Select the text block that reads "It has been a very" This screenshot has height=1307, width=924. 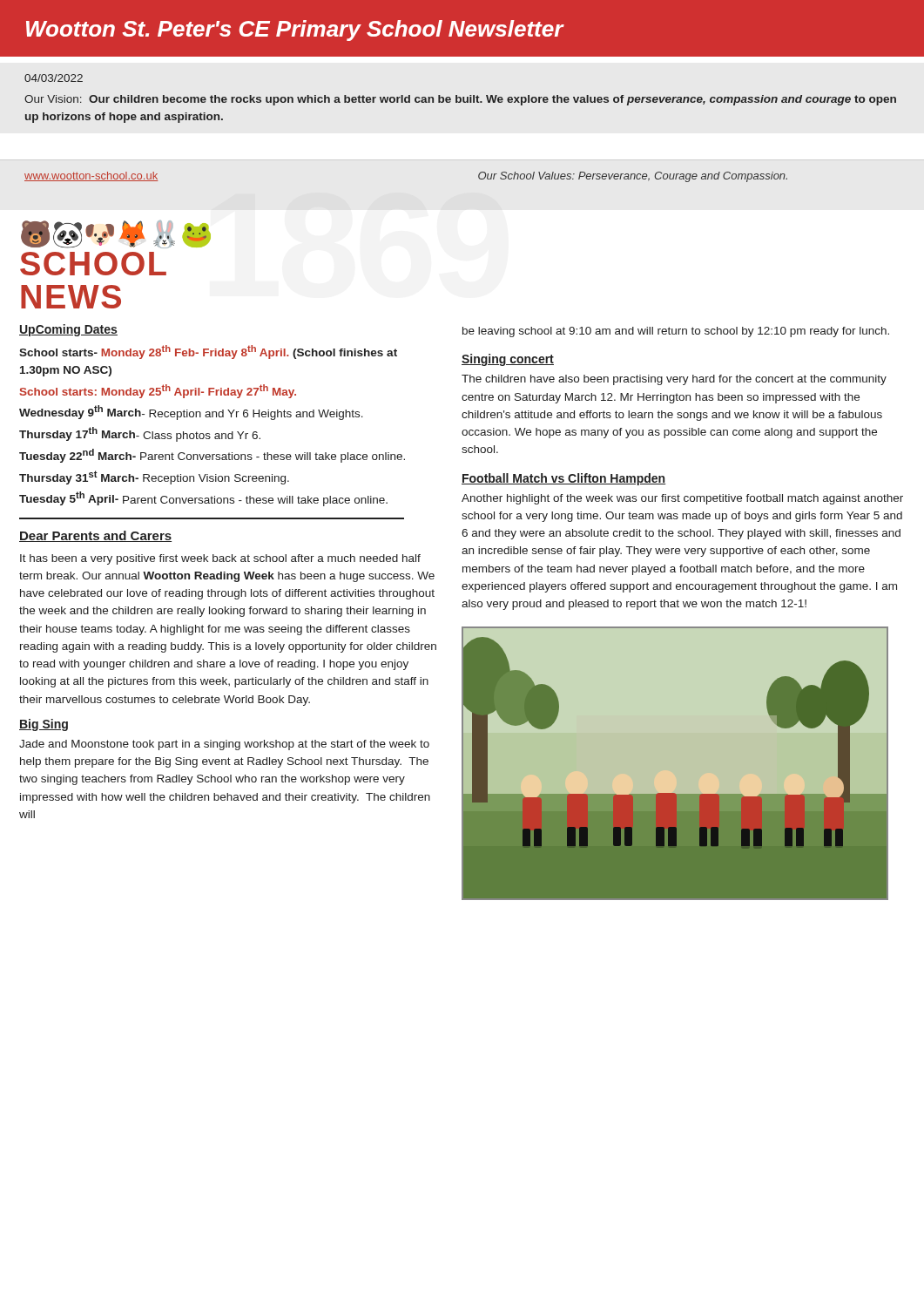228,628
